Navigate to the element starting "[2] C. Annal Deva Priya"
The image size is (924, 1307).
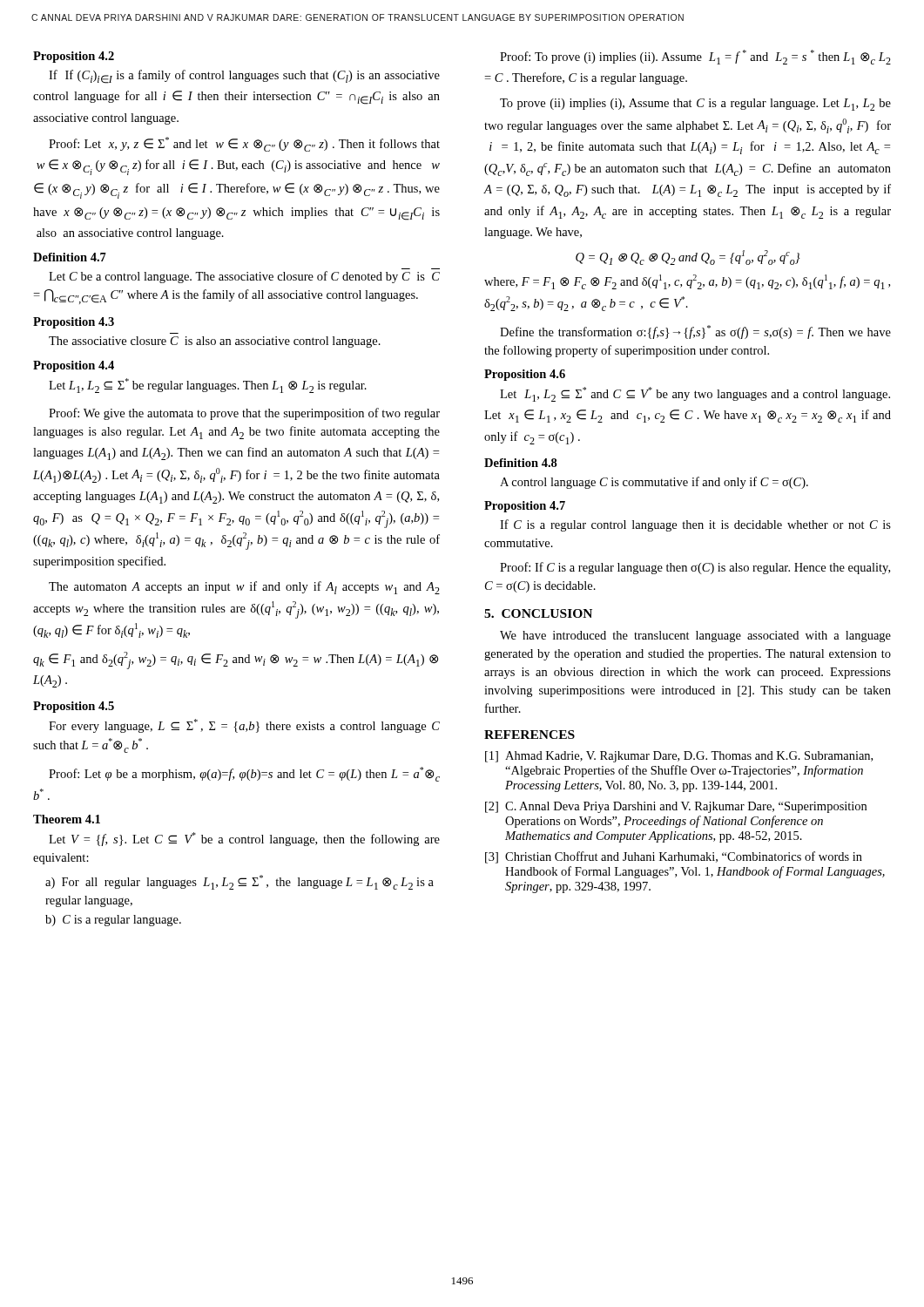pyautogui.click(x=688, y=822)
